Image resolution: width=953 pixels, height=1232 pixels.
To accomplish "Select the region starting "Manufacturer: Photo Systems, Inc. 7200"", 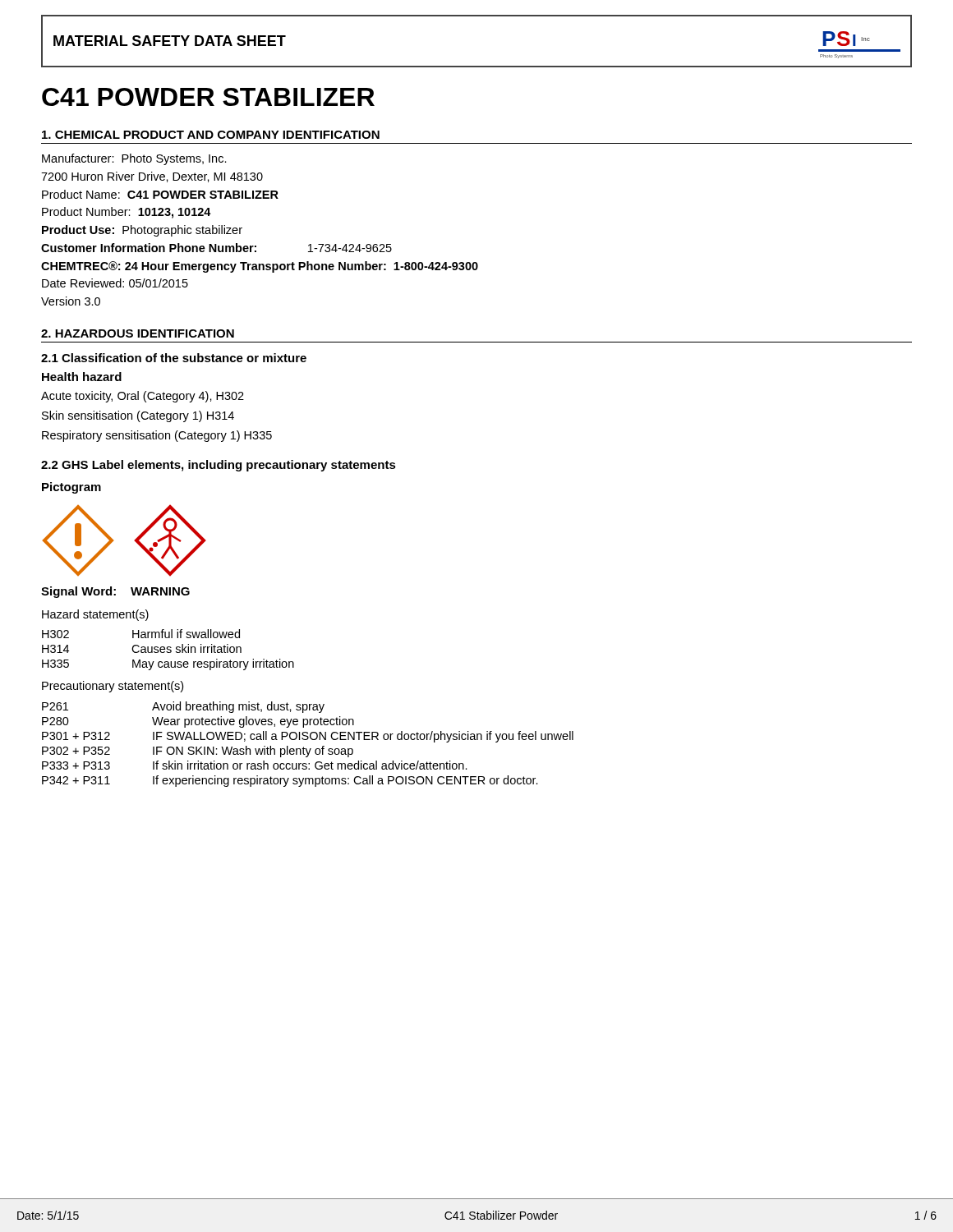I will tap(134, 159).
